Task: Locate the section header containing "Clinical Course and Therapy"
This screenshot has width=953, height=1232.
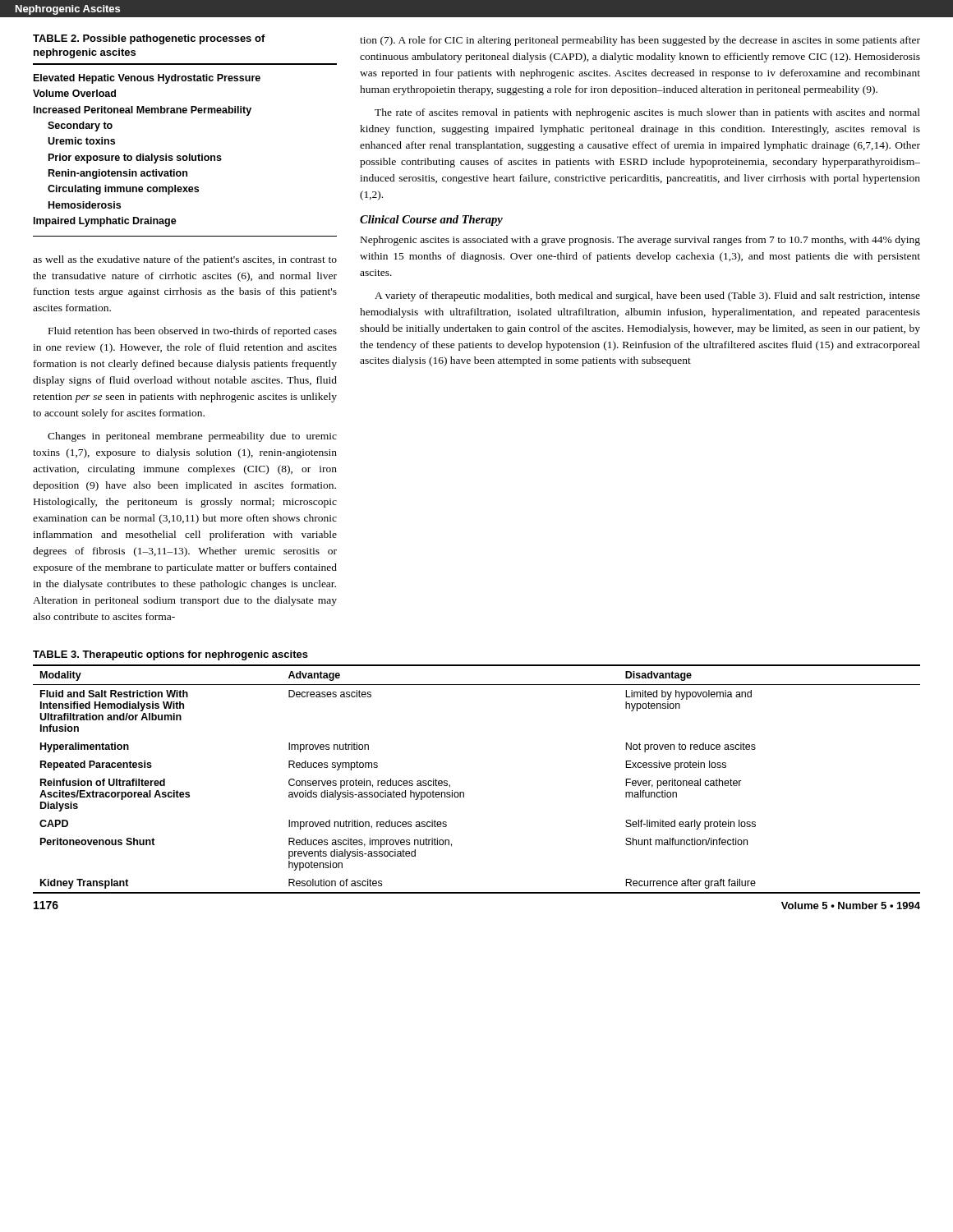Action: [431, 219]
